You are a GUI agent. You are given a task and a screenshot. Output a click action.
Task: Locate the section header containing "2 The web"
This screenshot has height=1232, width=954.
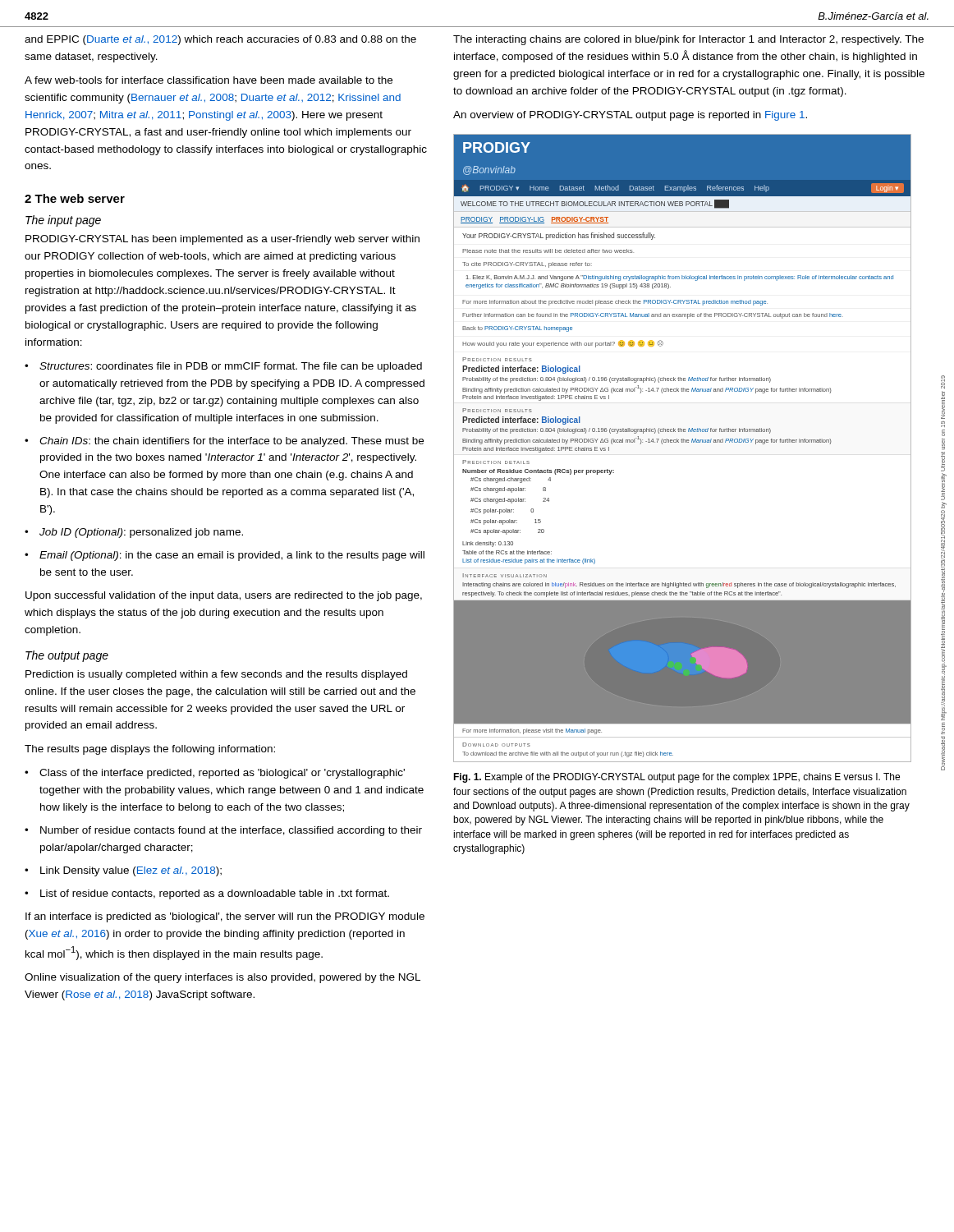(x=75, y=199)
